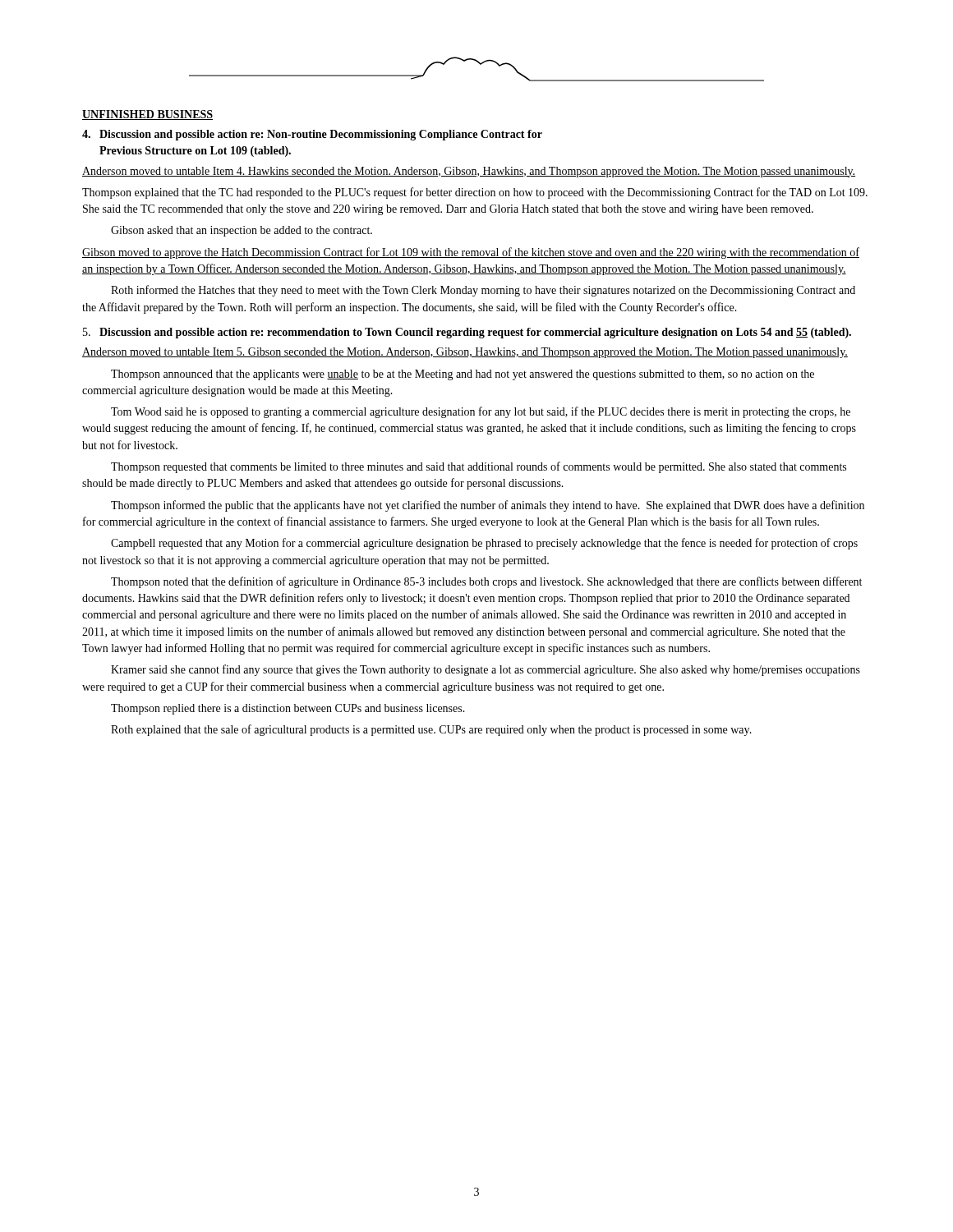Select the text block containing "Campbell requested that any Motion for"
Viewport: 953px width, 1232px height.
(x=476, y=552)
